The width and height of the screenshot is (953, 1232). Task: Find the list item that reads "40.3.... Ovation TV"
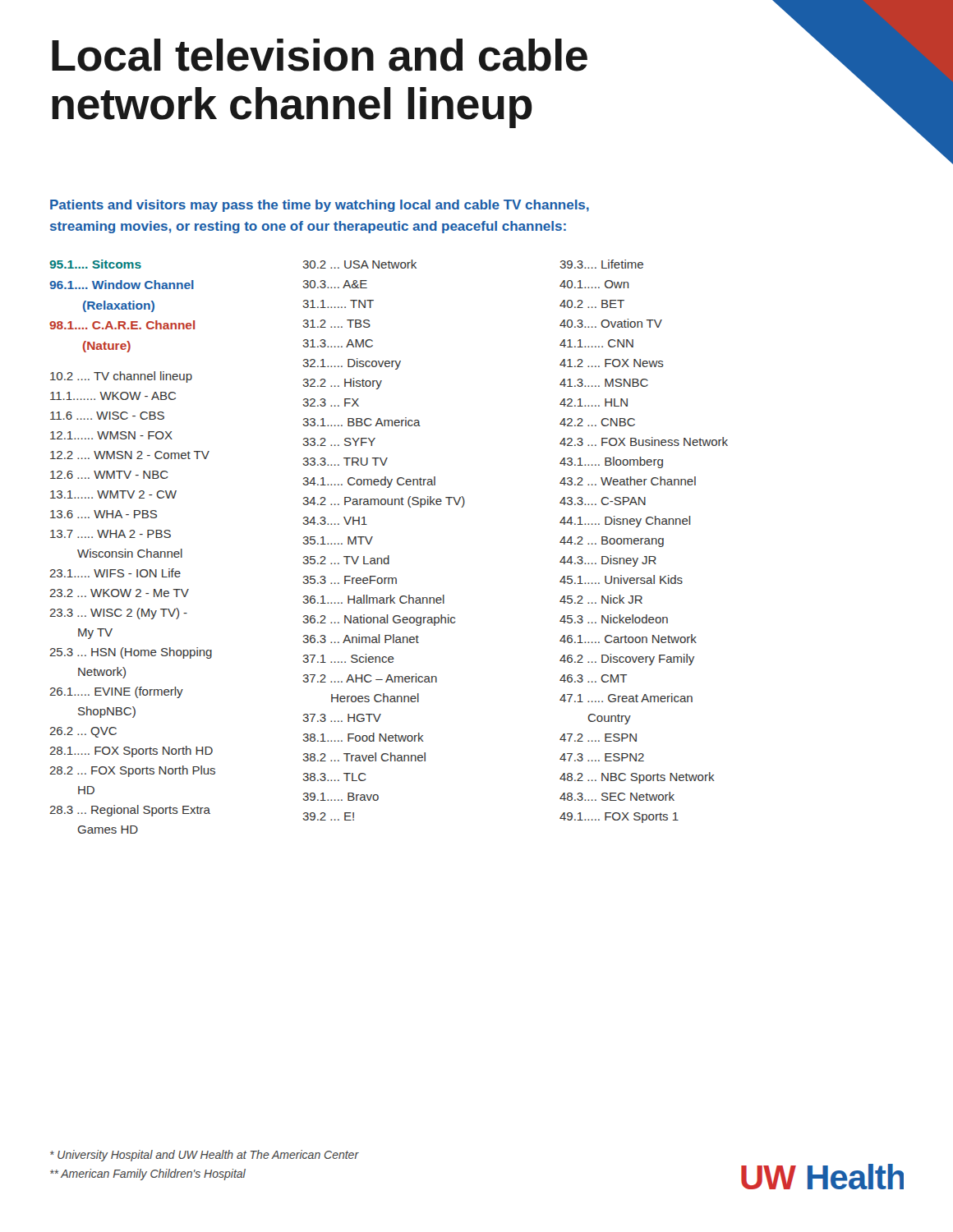coord(611,323)
